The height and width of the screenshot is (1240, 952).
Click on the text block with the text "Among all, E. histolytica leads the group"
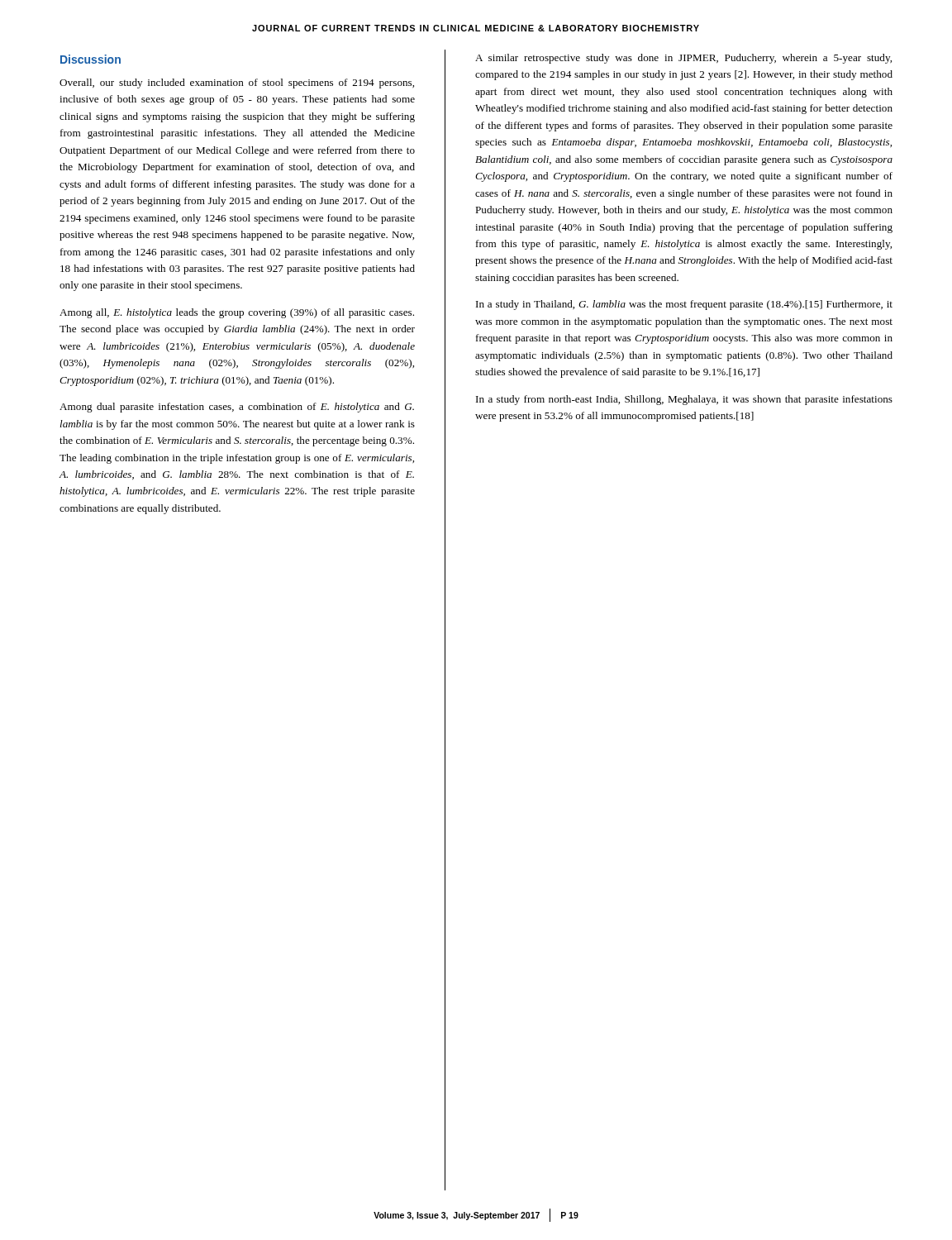tap(237, 346)
